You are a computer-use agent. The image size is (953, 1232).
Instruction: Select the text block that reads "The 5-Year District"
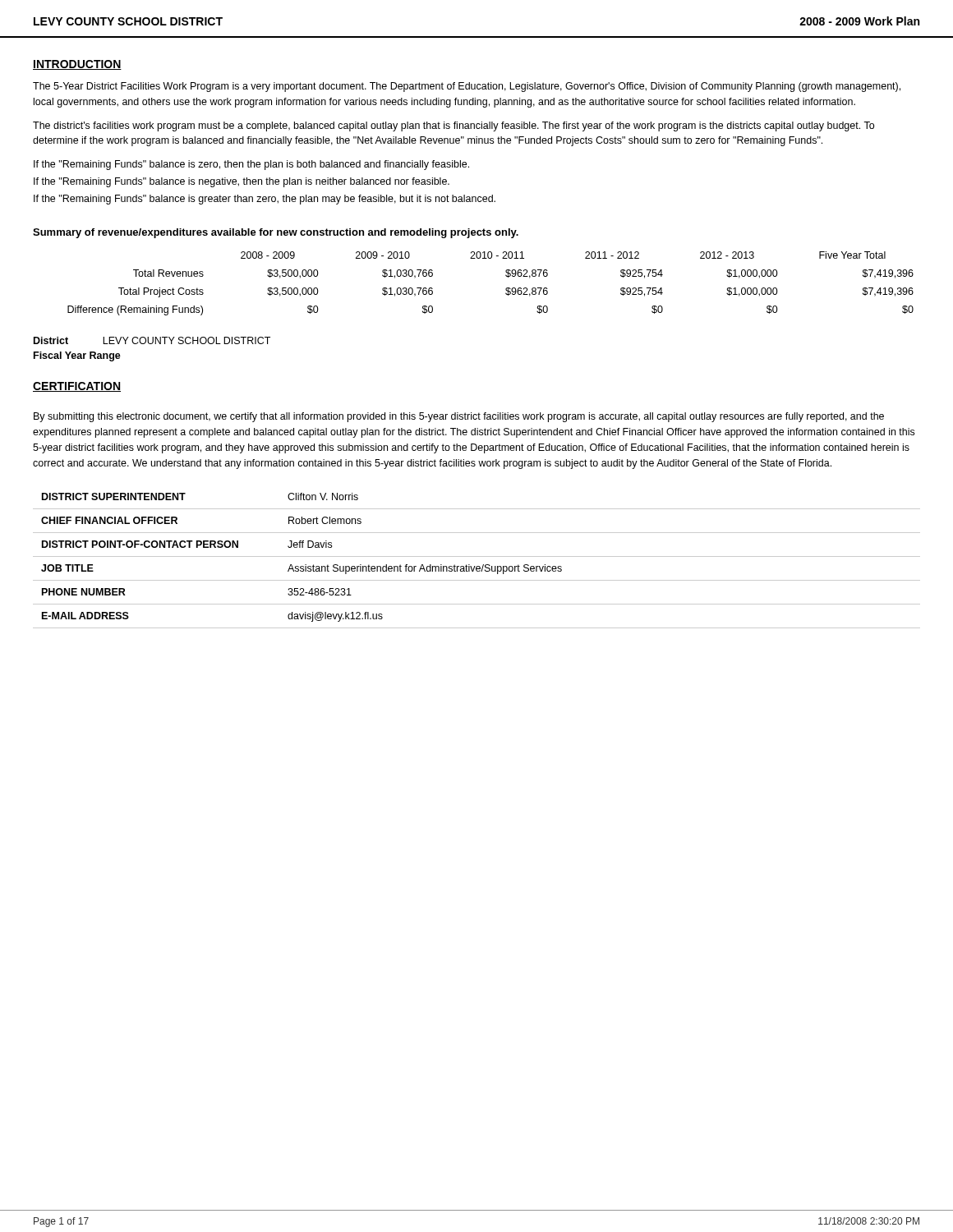pyautogui.click(x=467, y=94)
